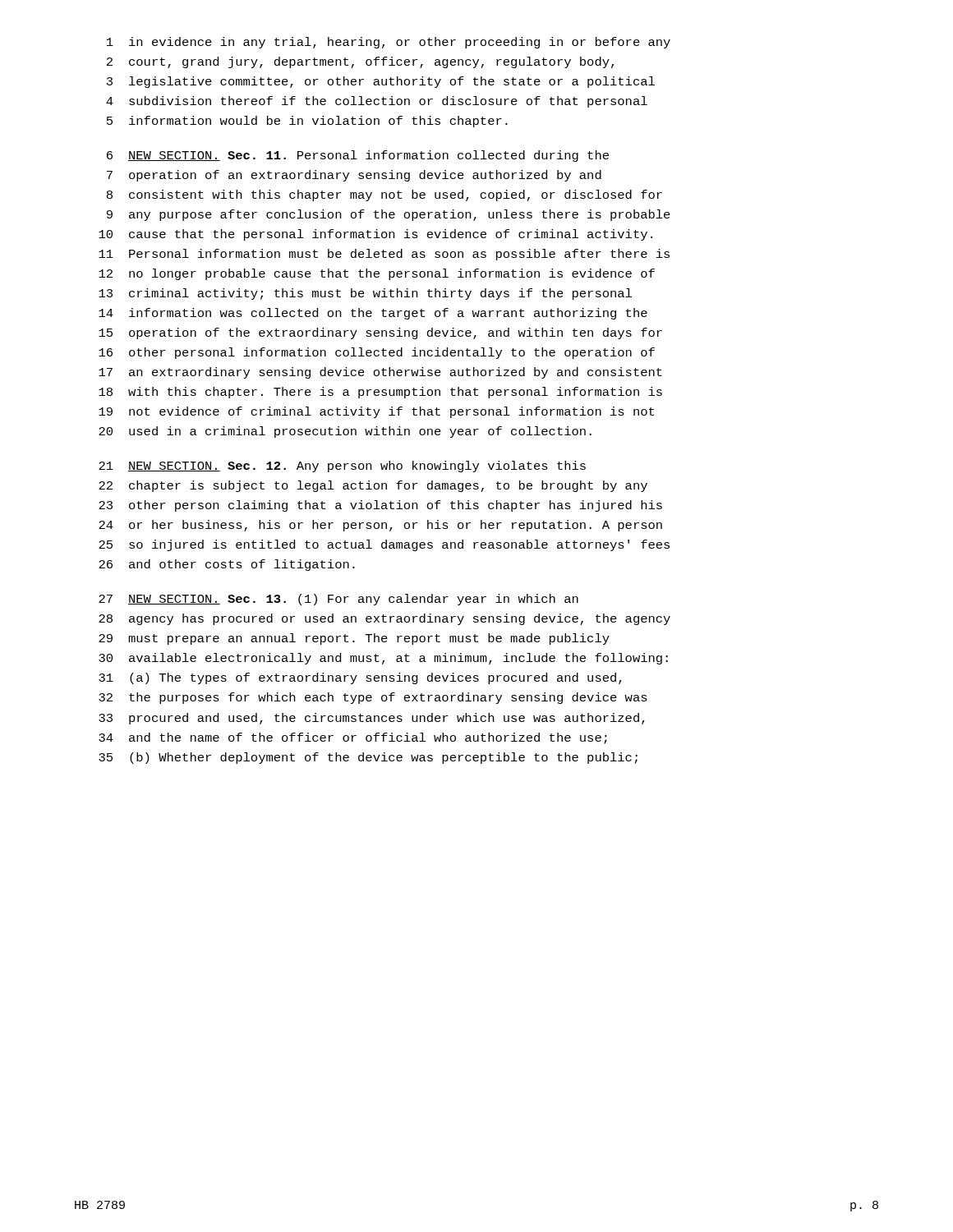Select the text starting "25 so injured is entitled to"
The image size is (953, 1232).
[476, 546]
